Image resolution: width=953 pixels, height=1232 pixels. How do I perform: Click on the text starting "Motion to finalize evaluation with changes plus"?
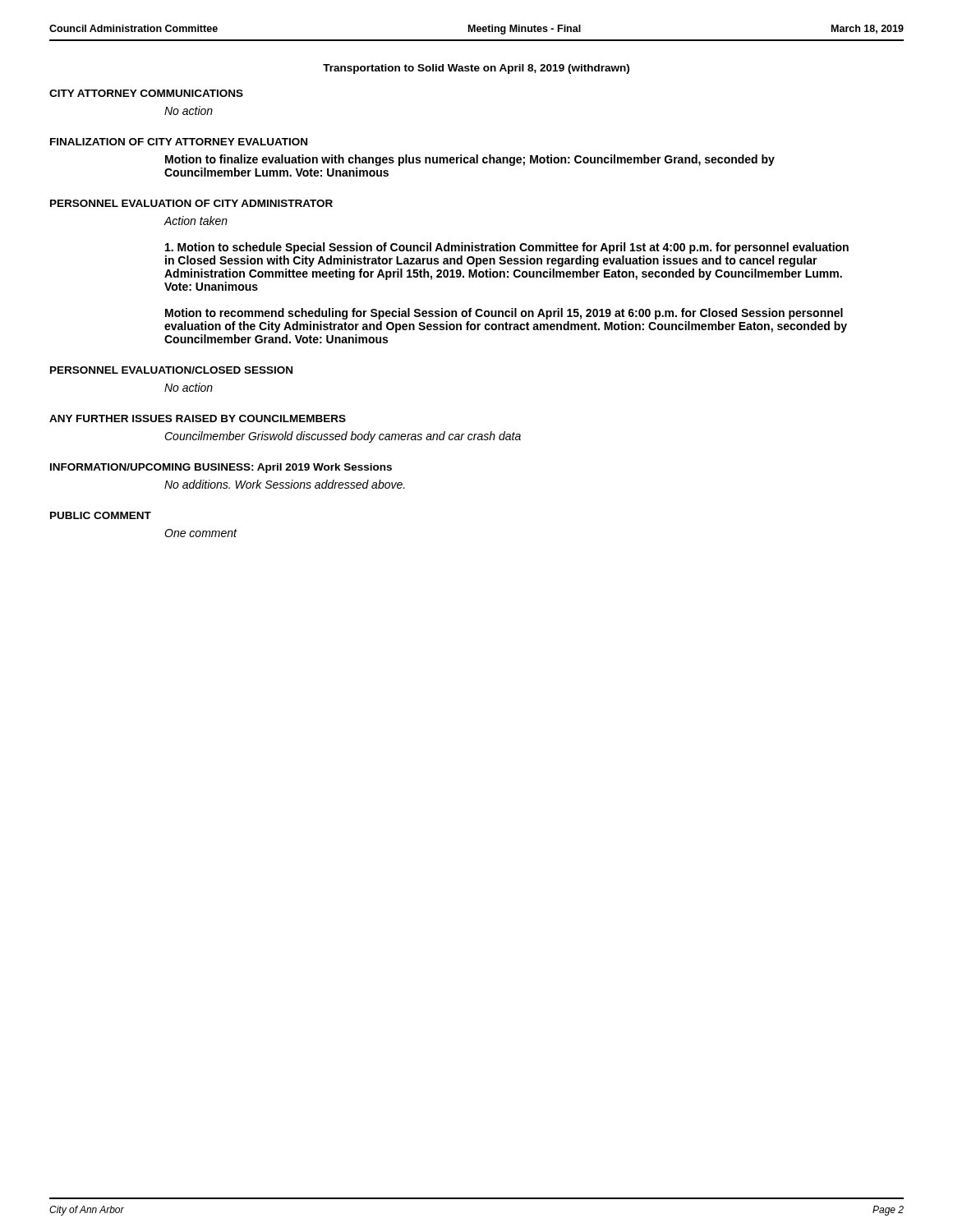pyautogui.click(x=469, y=166)
